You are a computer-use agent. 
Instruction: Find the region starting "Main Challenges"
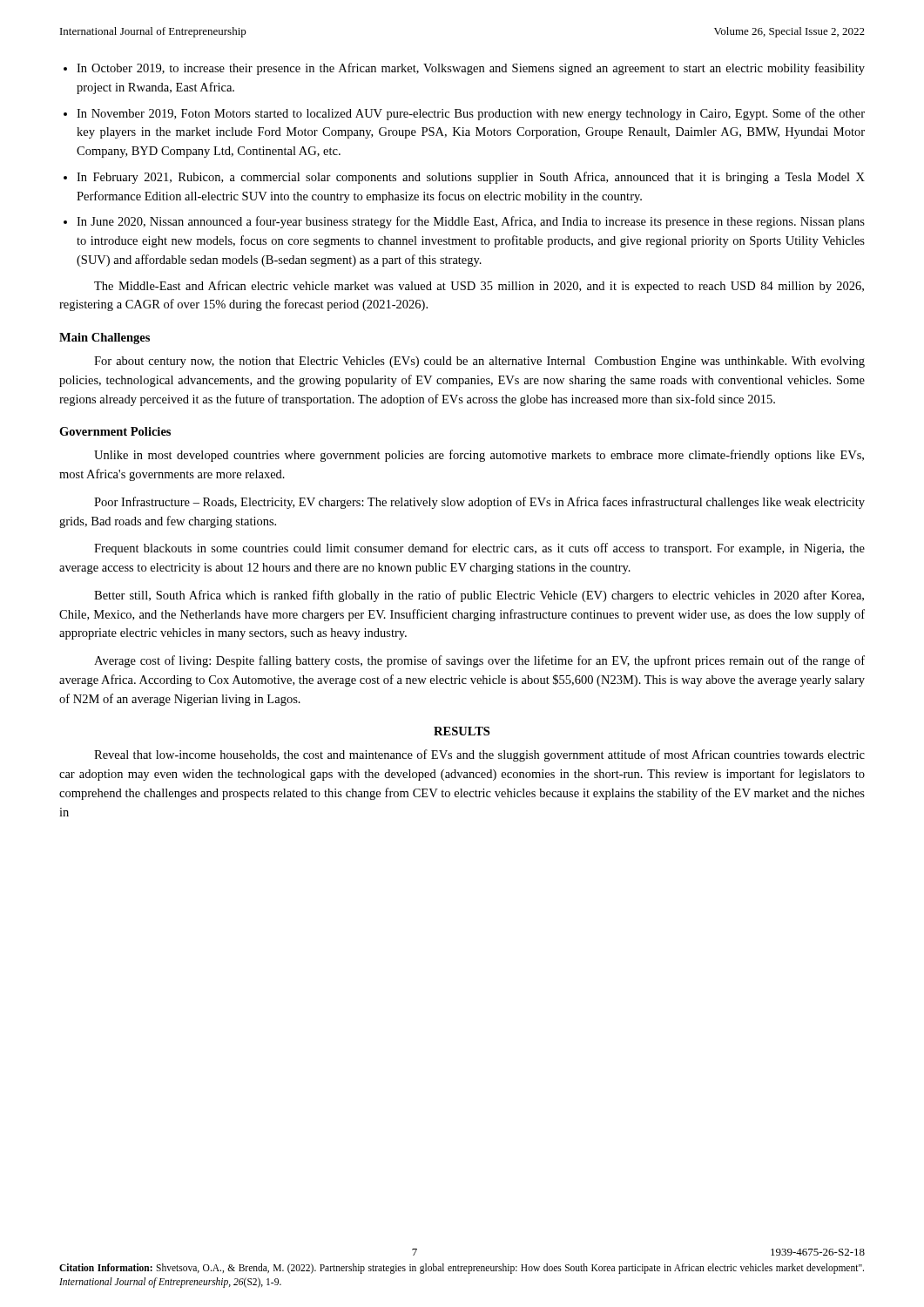tap(105, 339)
